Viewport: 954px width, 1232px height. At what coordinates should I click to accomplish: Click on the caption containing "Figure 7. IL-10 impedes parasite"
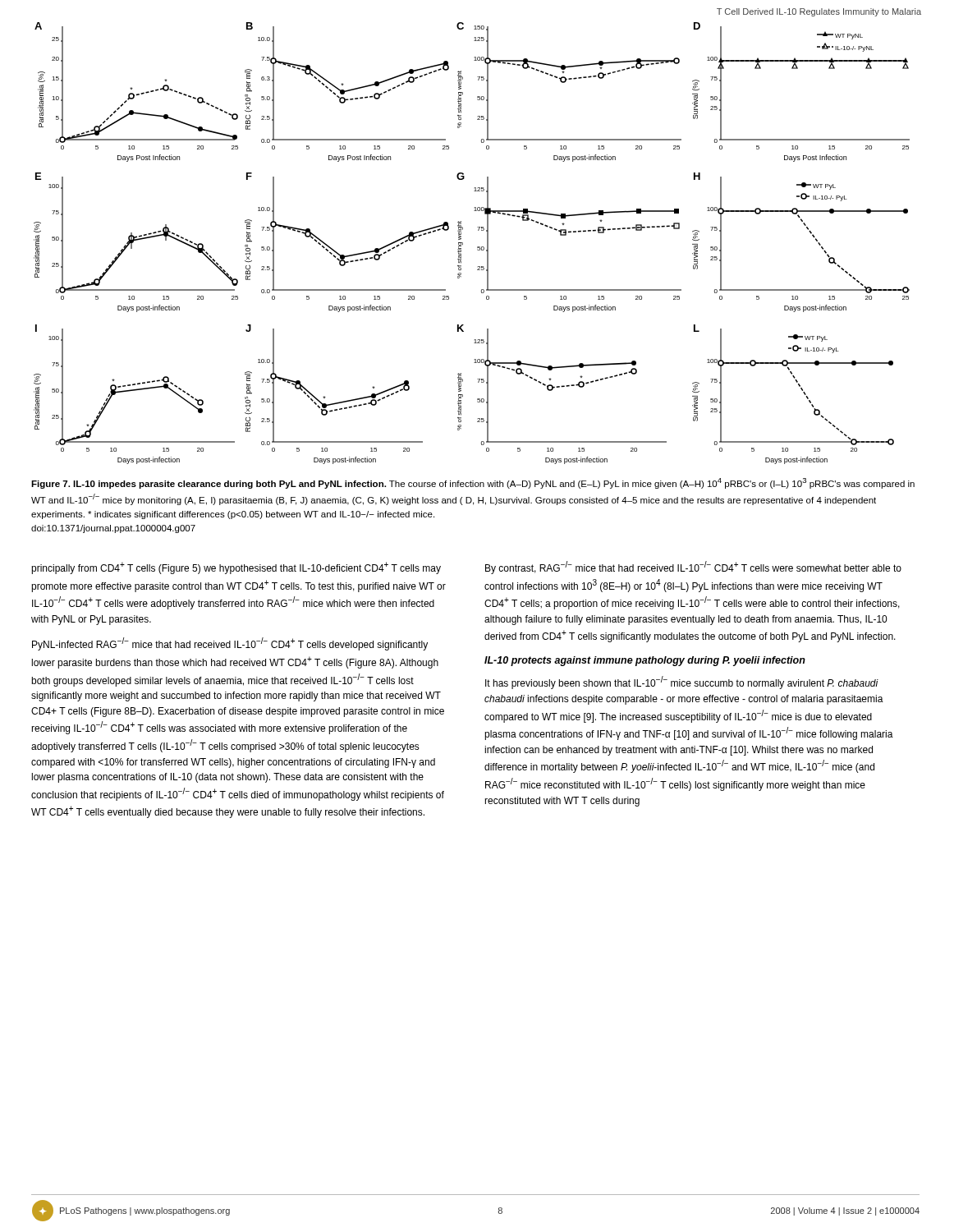point(473,504)
